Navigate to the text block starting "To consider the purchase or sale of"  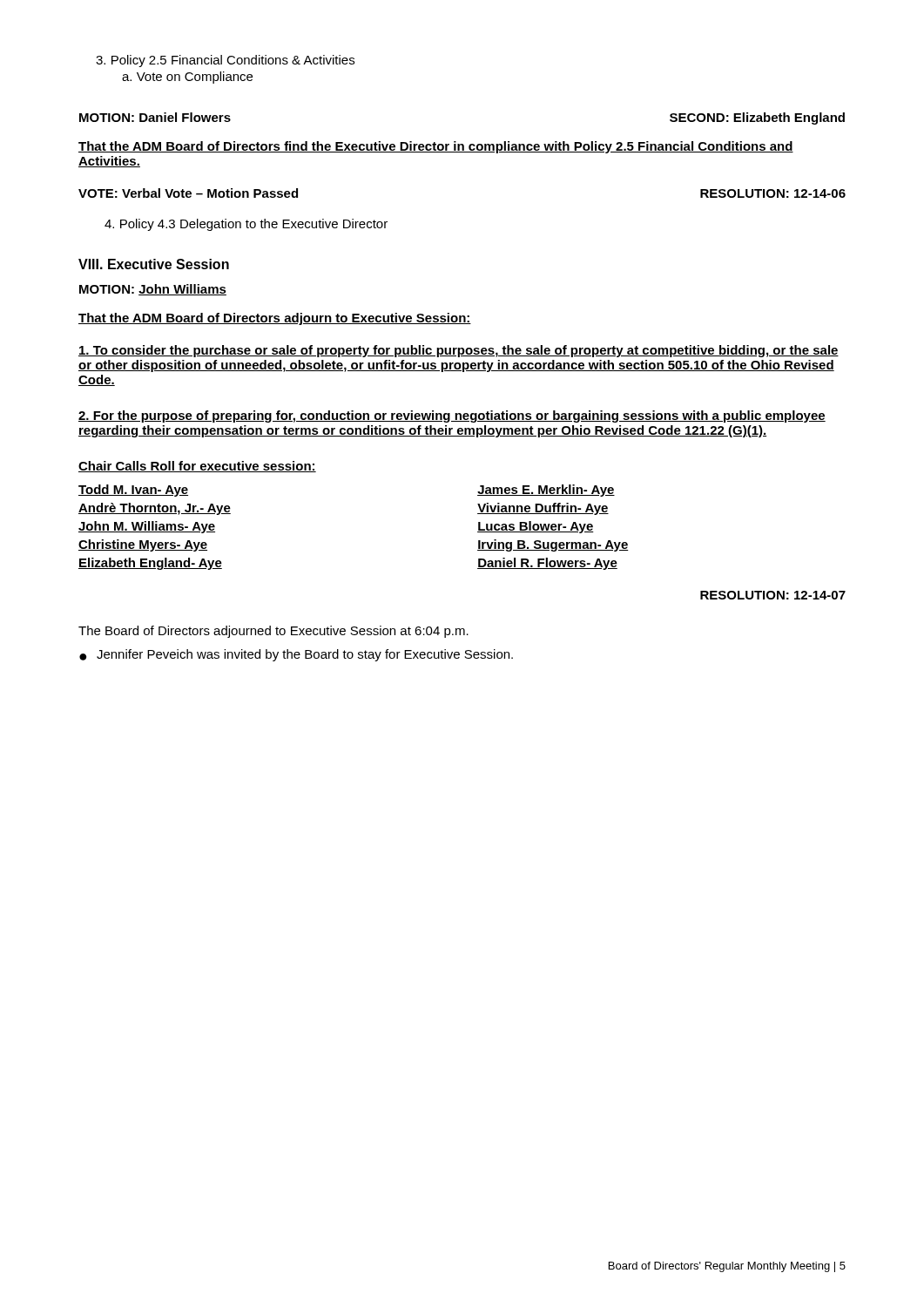458,365
